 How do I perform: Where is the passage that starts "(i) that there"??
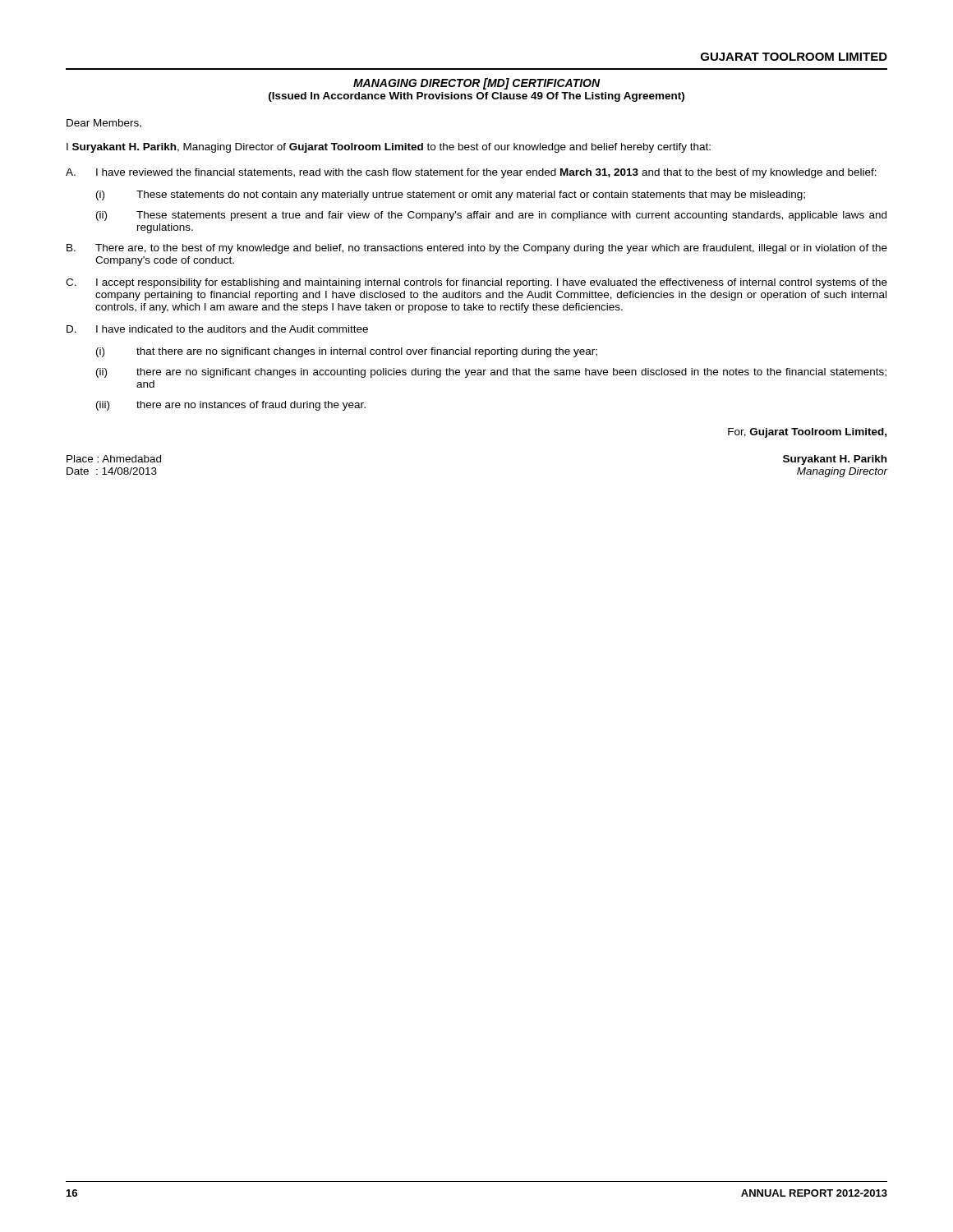491,351
